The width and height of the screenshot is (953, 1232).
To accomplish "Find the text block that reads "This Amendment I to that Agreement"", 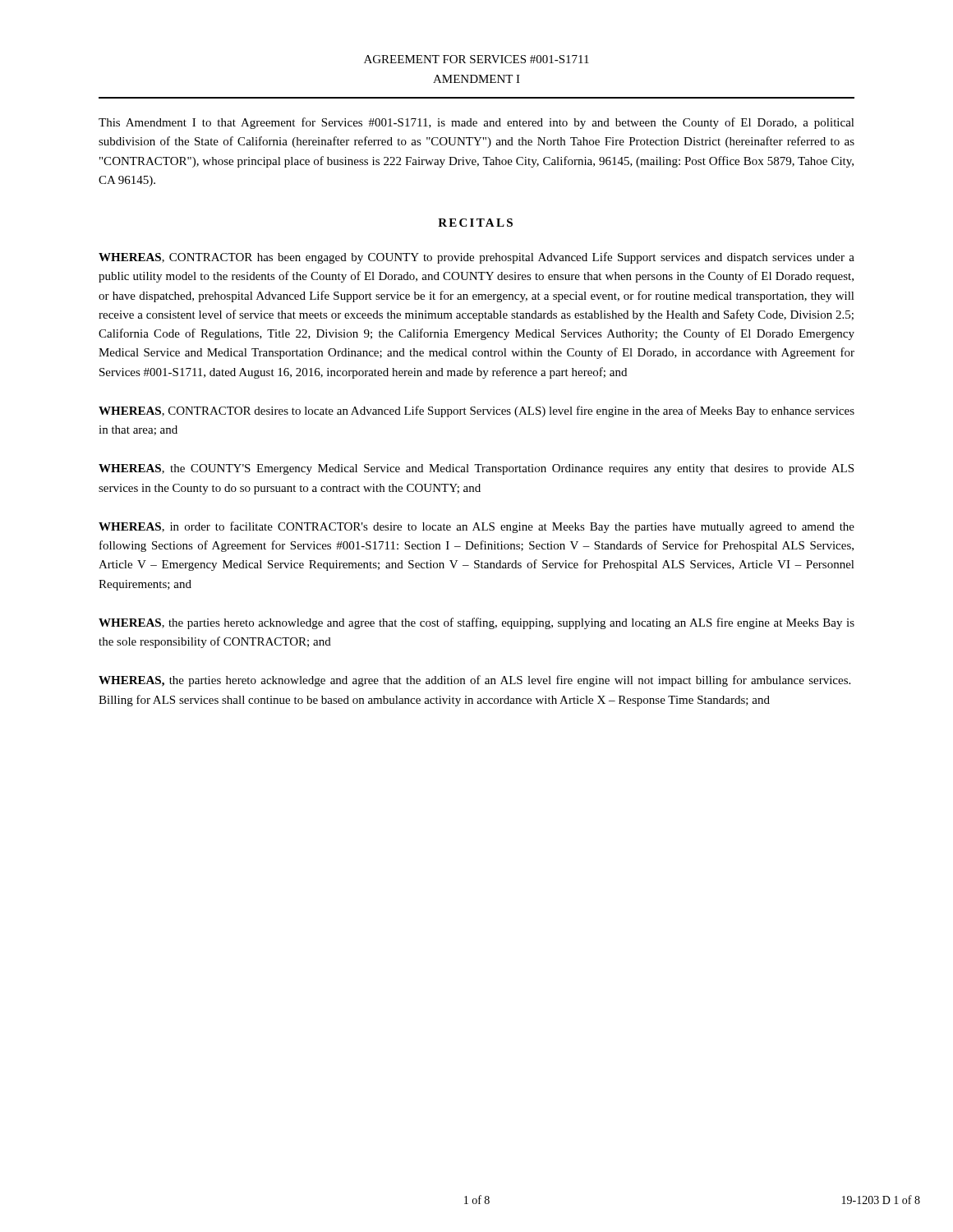I will (476, 151).
